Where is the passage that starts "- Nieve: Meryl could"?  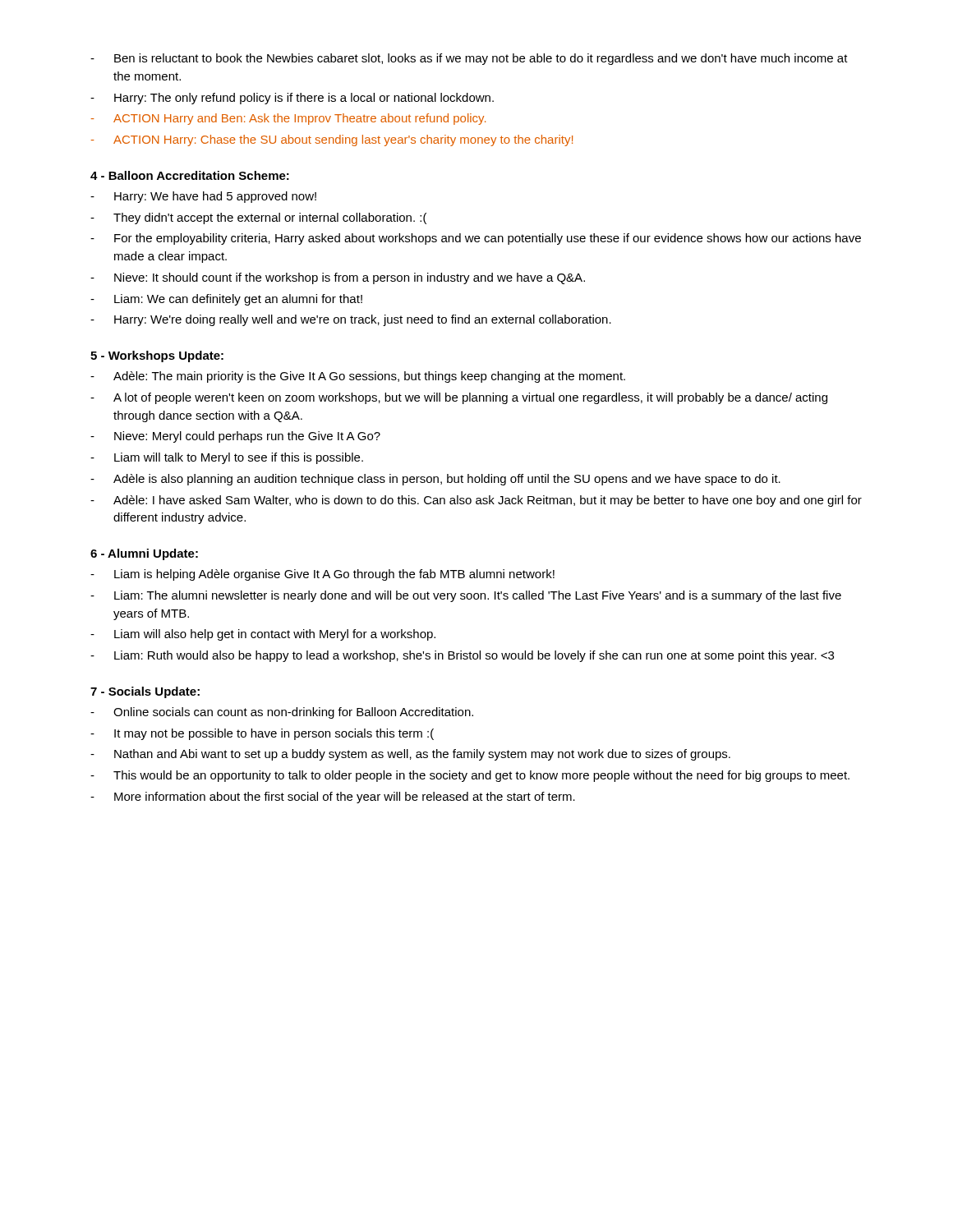235,437
